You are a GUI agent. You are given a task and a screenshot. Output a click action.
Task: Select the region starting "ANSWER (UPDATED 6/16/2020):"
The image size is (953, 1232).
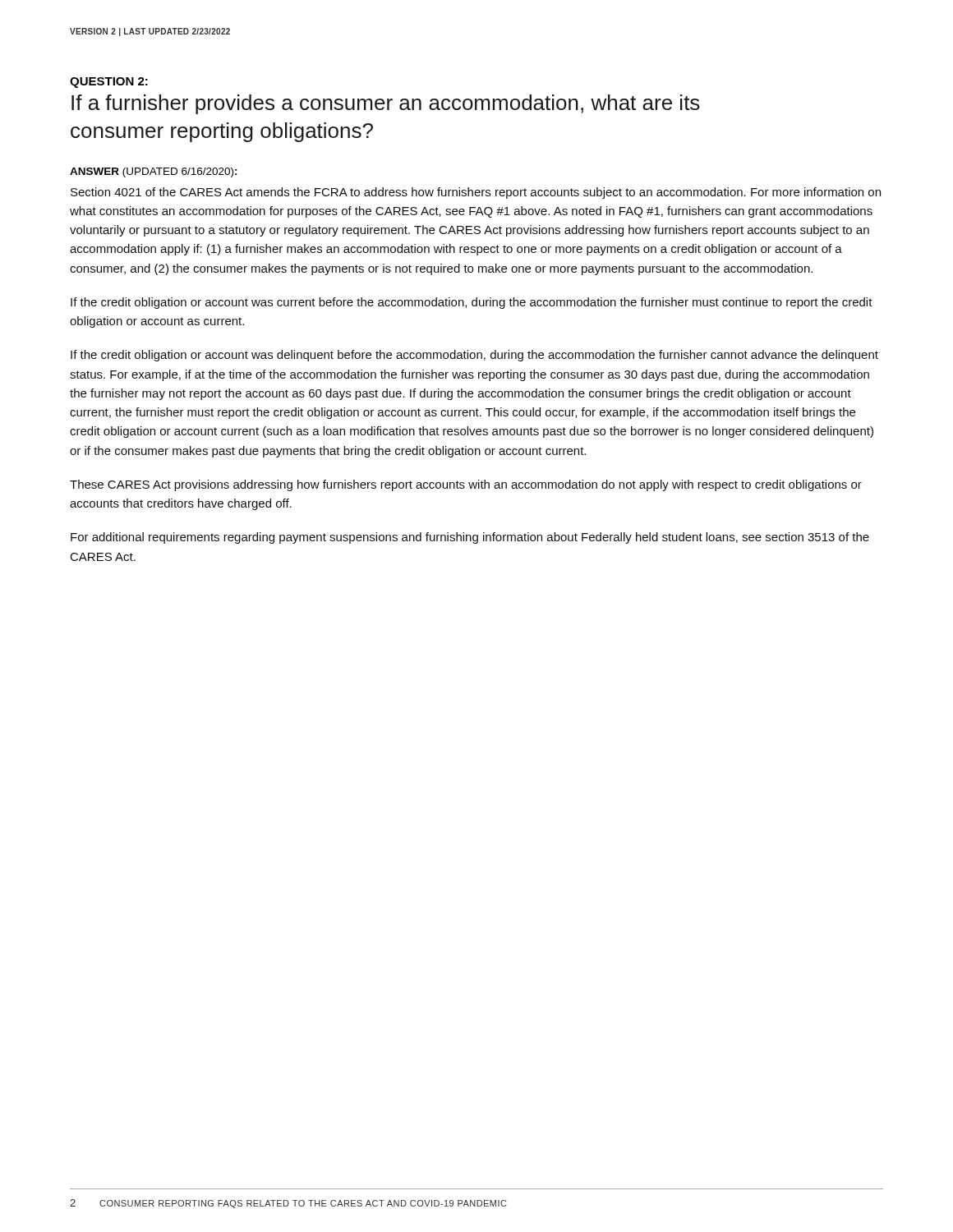pos(154,171)
